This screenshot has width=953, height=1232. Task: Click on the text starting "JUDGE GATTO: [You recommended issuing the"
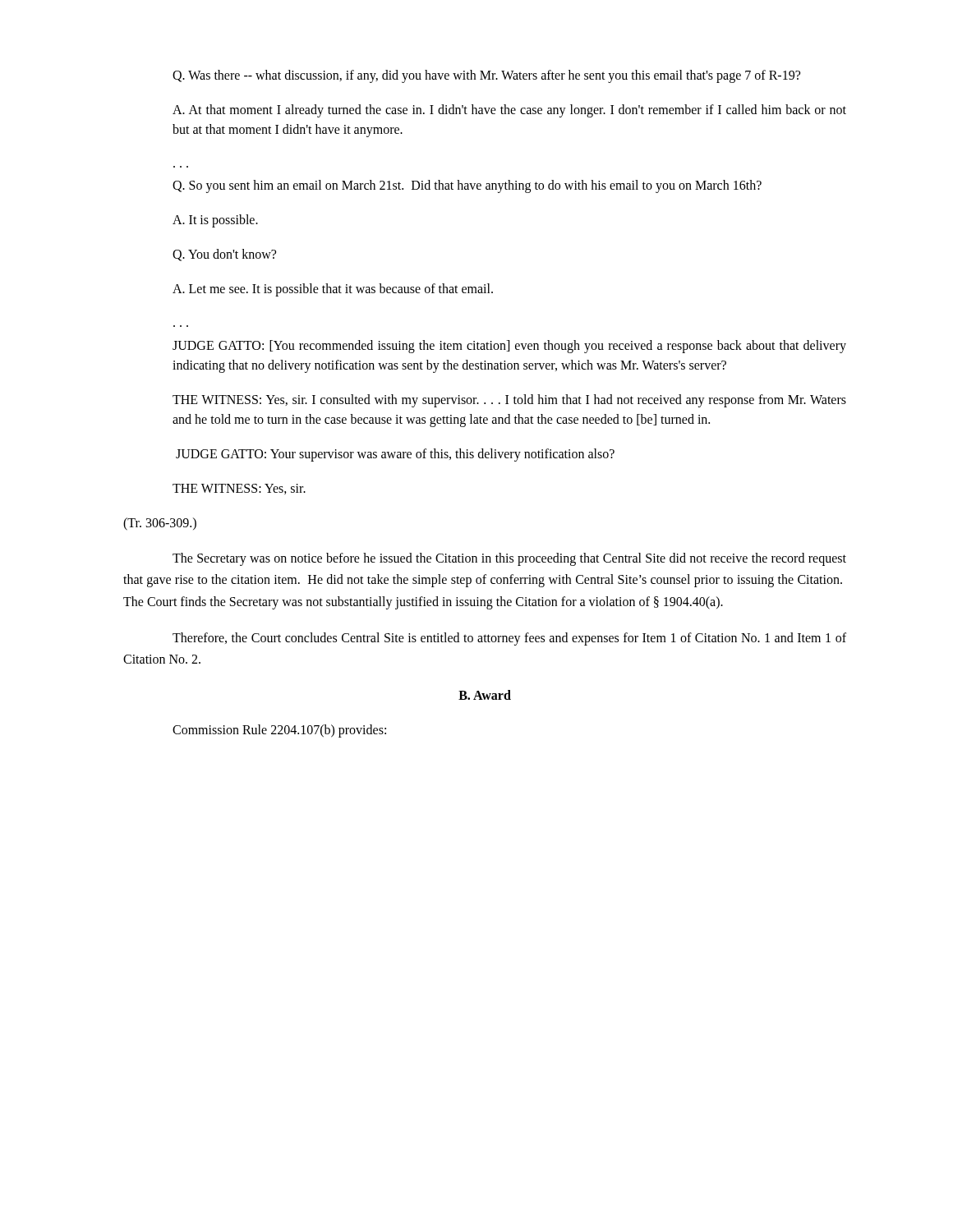point(509,355)
